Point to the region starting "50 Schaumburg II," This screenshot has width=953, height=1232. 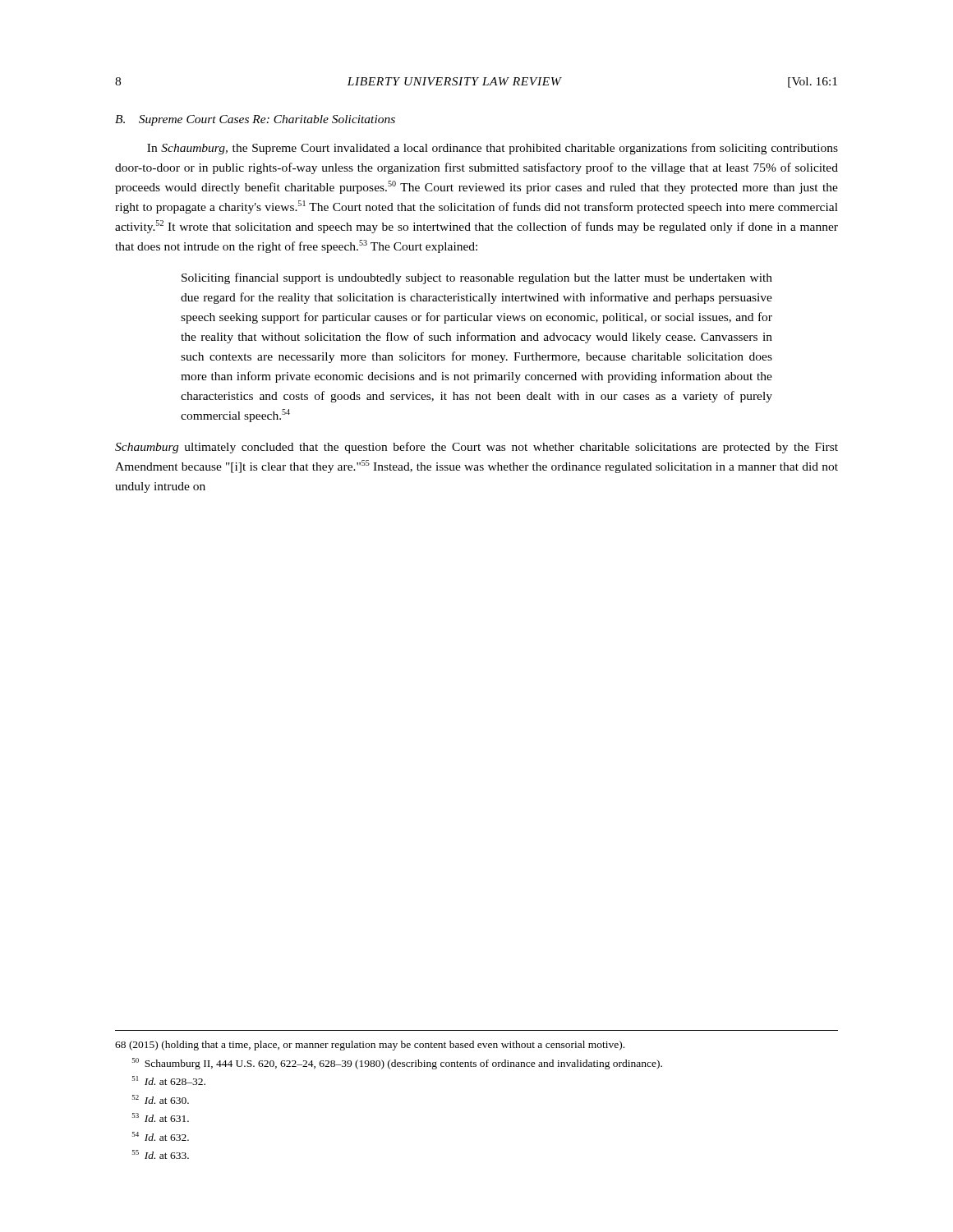(389, 1062)
